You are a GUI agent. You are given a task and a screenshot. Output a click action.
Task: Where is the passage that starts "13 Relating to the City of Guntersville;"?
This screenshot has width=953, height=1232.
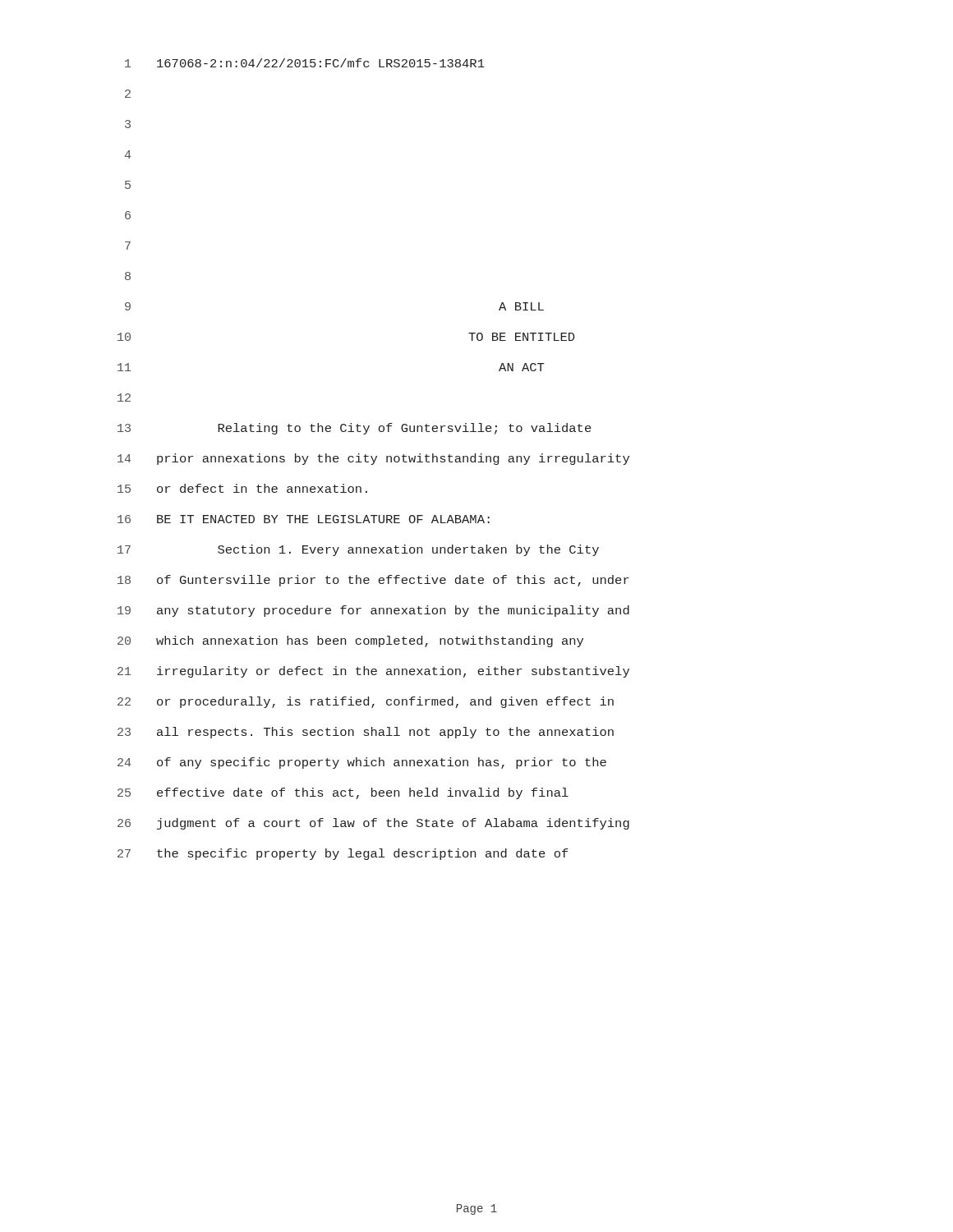[485, 429]
